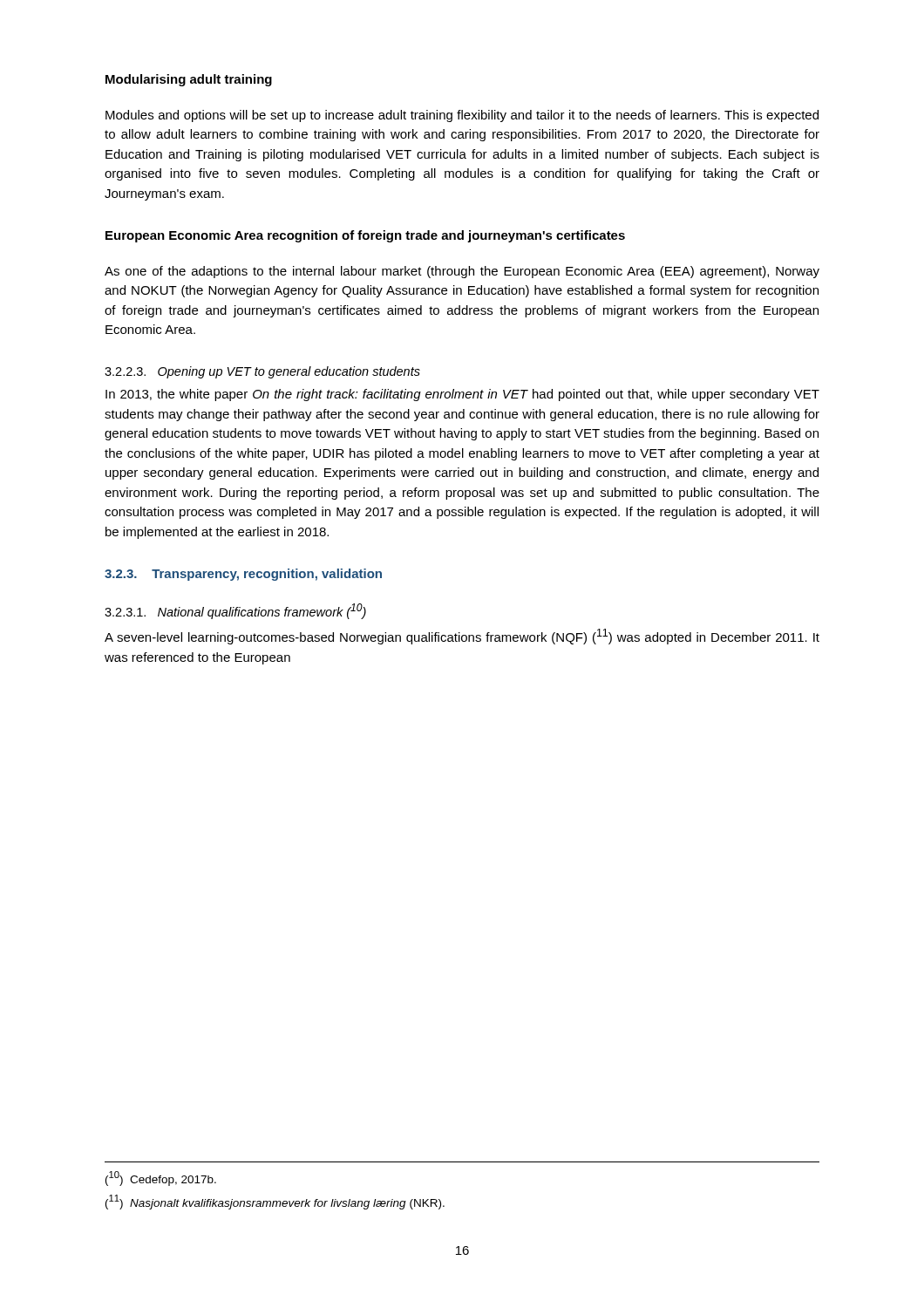The width and height of the screenshot is (924, 1308).
Task: Locate the footnote with the text "(11) Nasjonalt kvalifikasjonsrammeverk for livslang læring (NKR)."
Action: pos(275,1201)
